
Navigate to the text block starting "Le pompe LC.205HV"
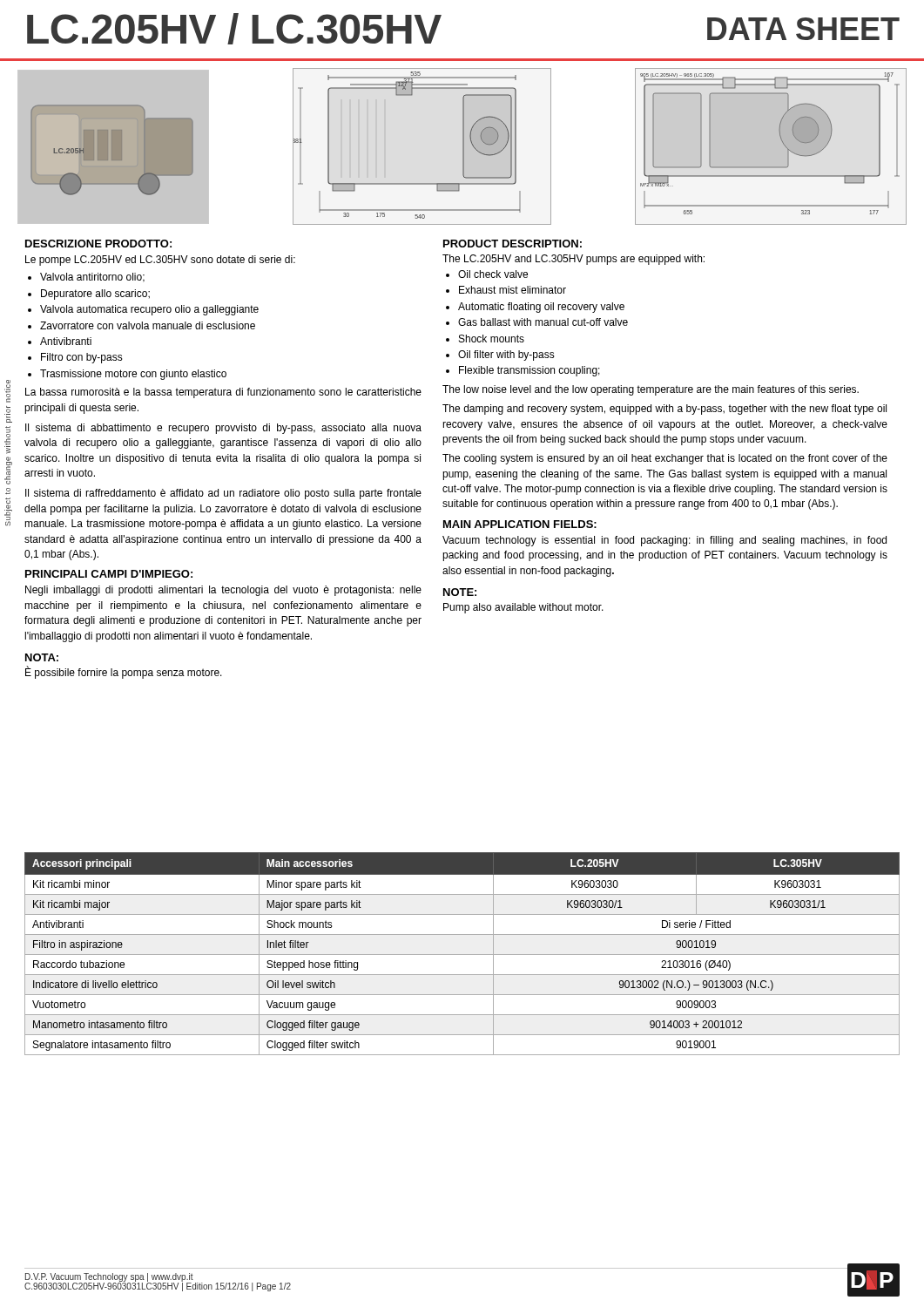[223, 260]
